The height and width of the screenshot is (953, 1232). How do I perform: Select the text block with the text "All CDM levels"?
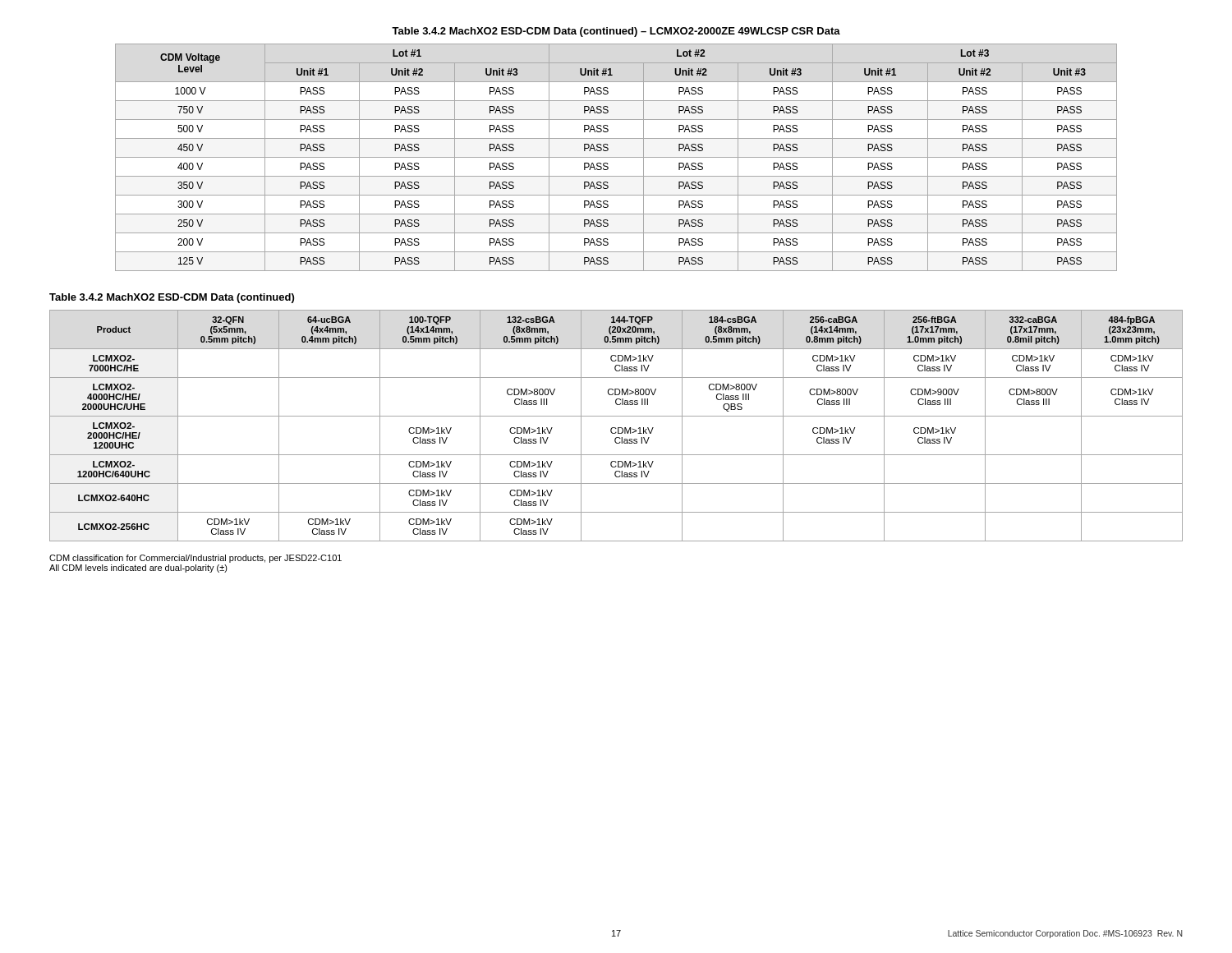tap(138, 568)
